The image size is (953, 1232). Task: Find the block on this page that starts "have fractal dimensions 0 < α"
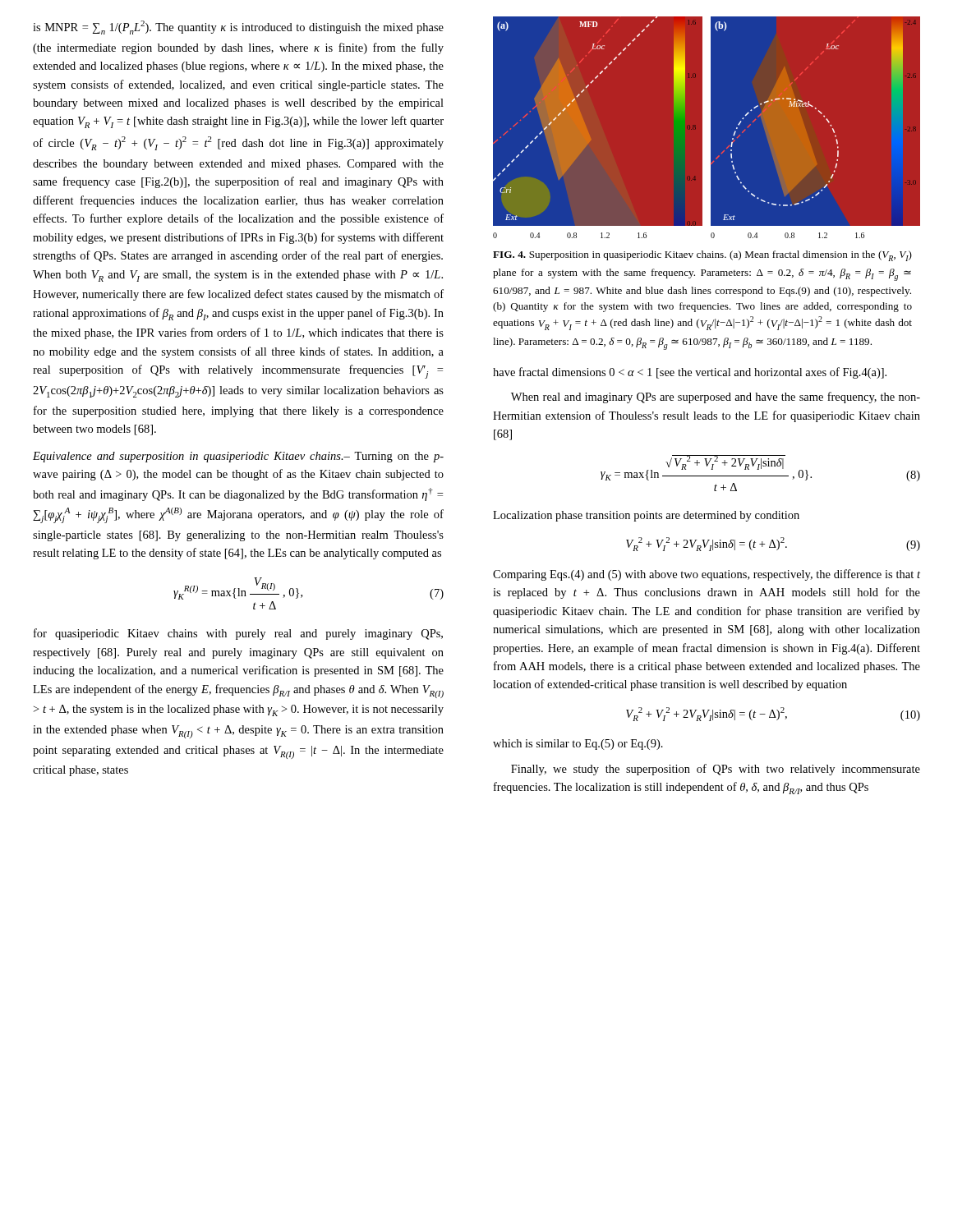[x=707, y=403]
